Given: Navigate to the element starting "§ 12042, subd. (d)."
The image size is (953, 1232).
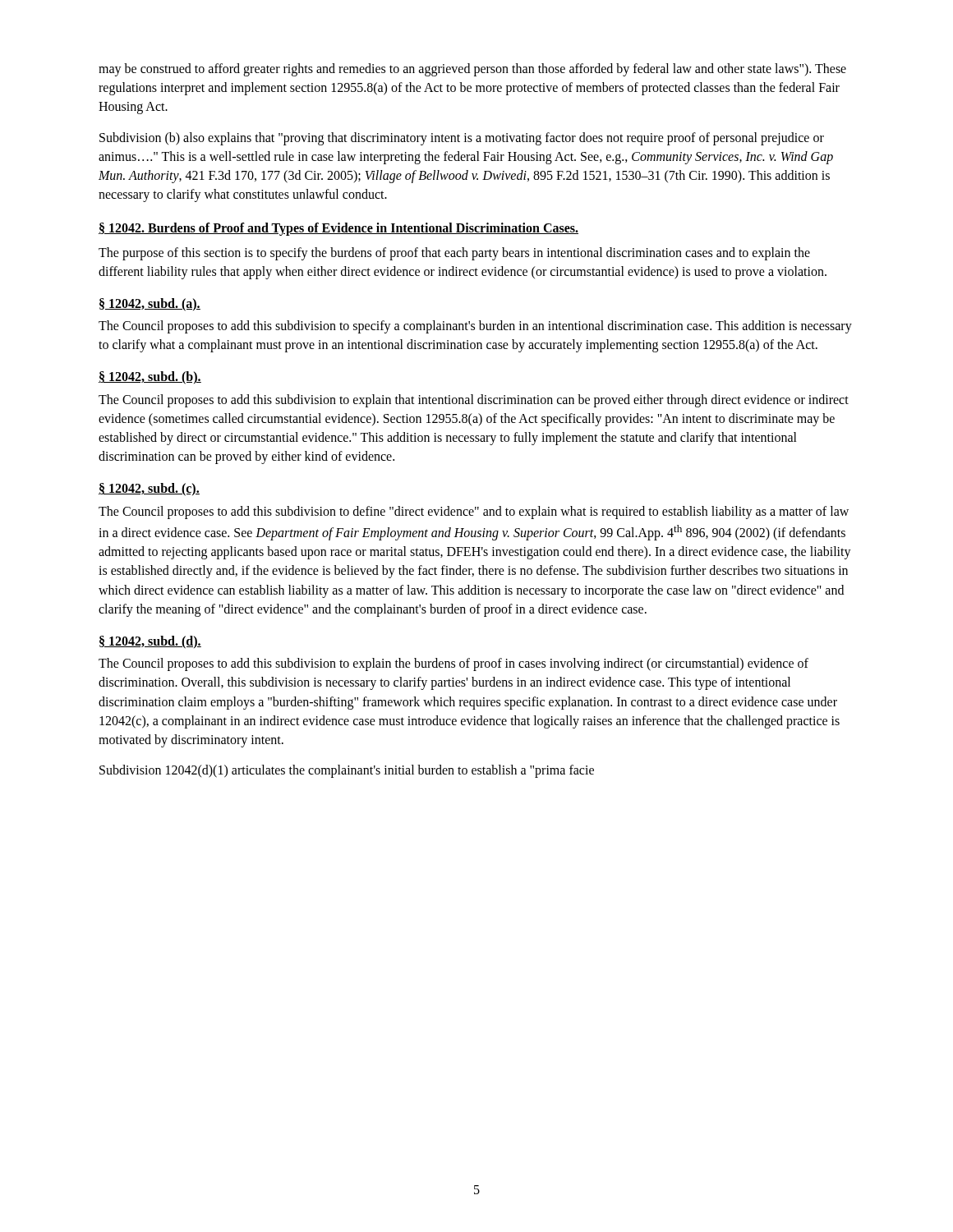Looking at the screenshot, I should 150,641.
